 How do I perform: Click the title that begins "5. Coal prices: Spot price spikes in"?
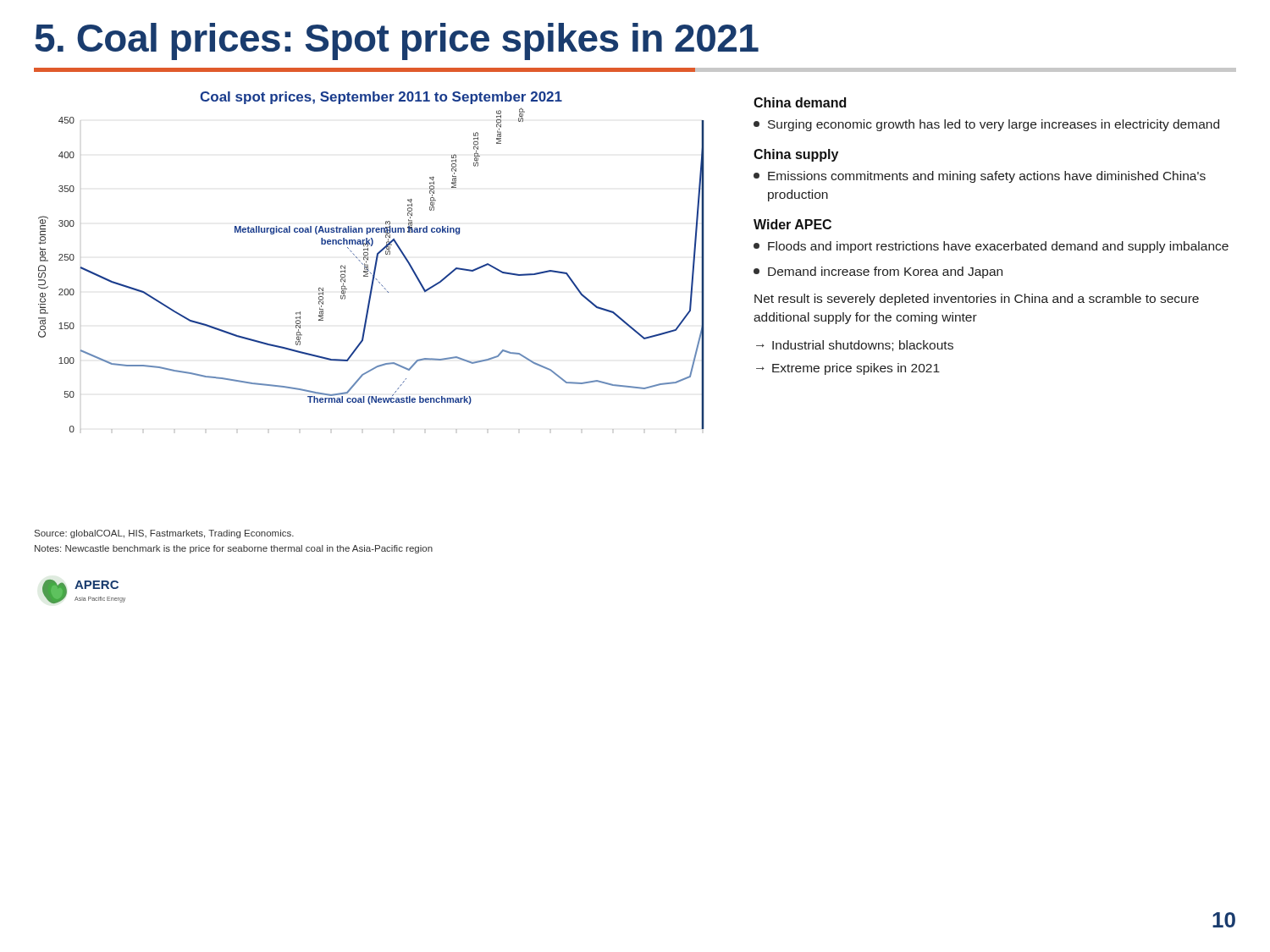point(396,38)
